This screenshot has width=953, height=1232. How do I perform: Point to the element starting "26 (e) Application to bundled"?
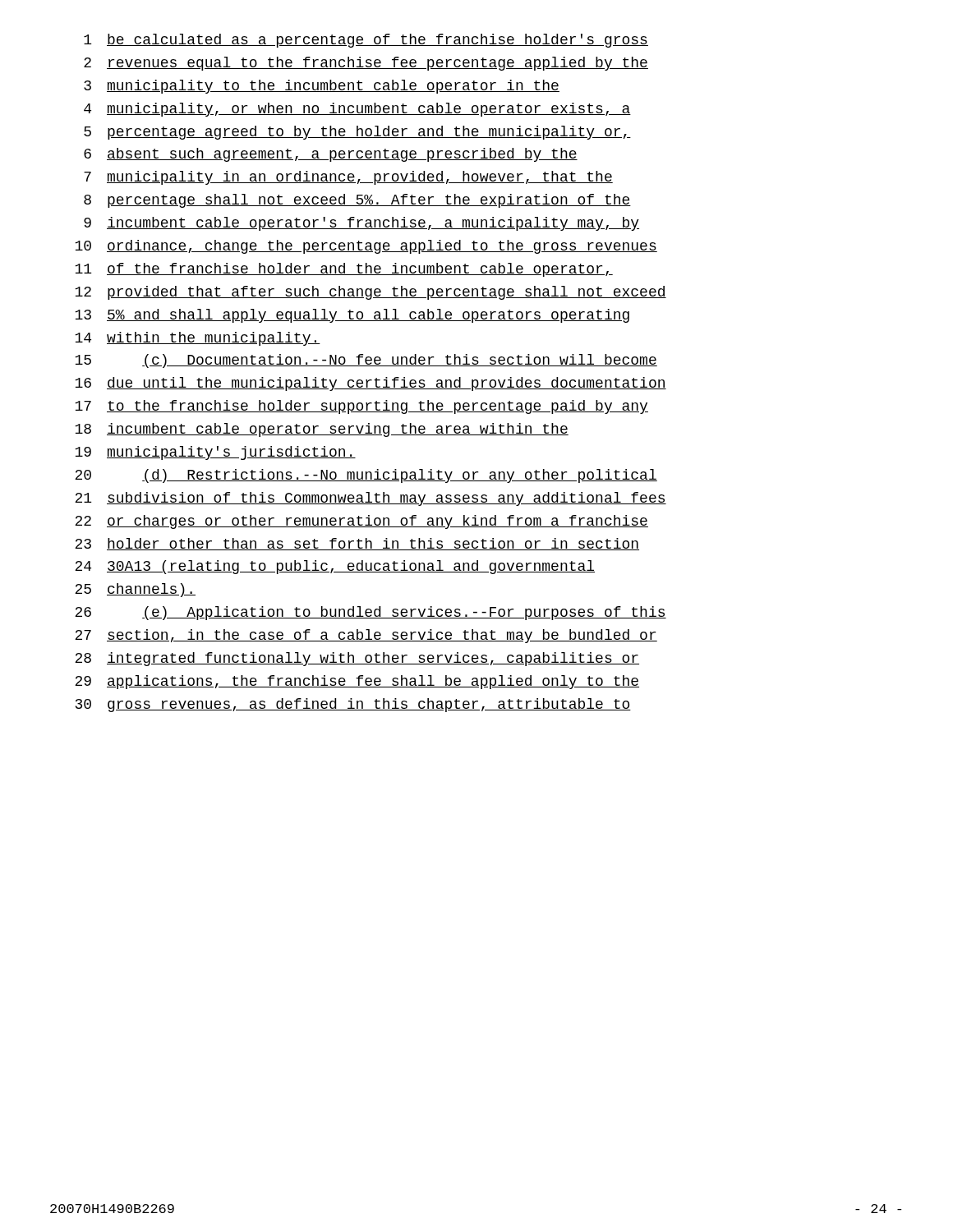coord(358,614)
